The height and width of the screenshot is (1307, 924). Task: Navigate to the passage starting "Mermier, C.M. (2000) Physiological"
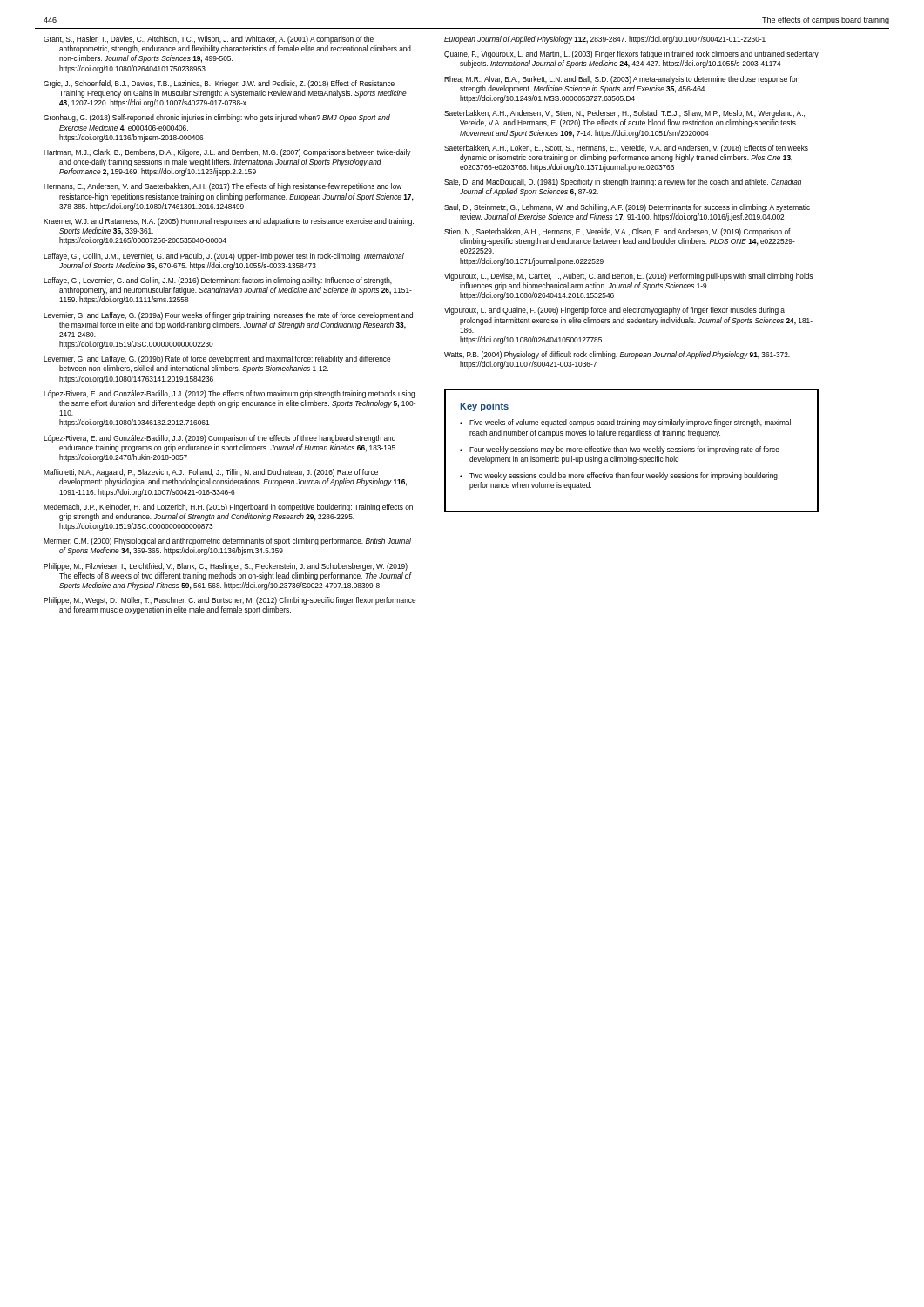pos(227,546)
